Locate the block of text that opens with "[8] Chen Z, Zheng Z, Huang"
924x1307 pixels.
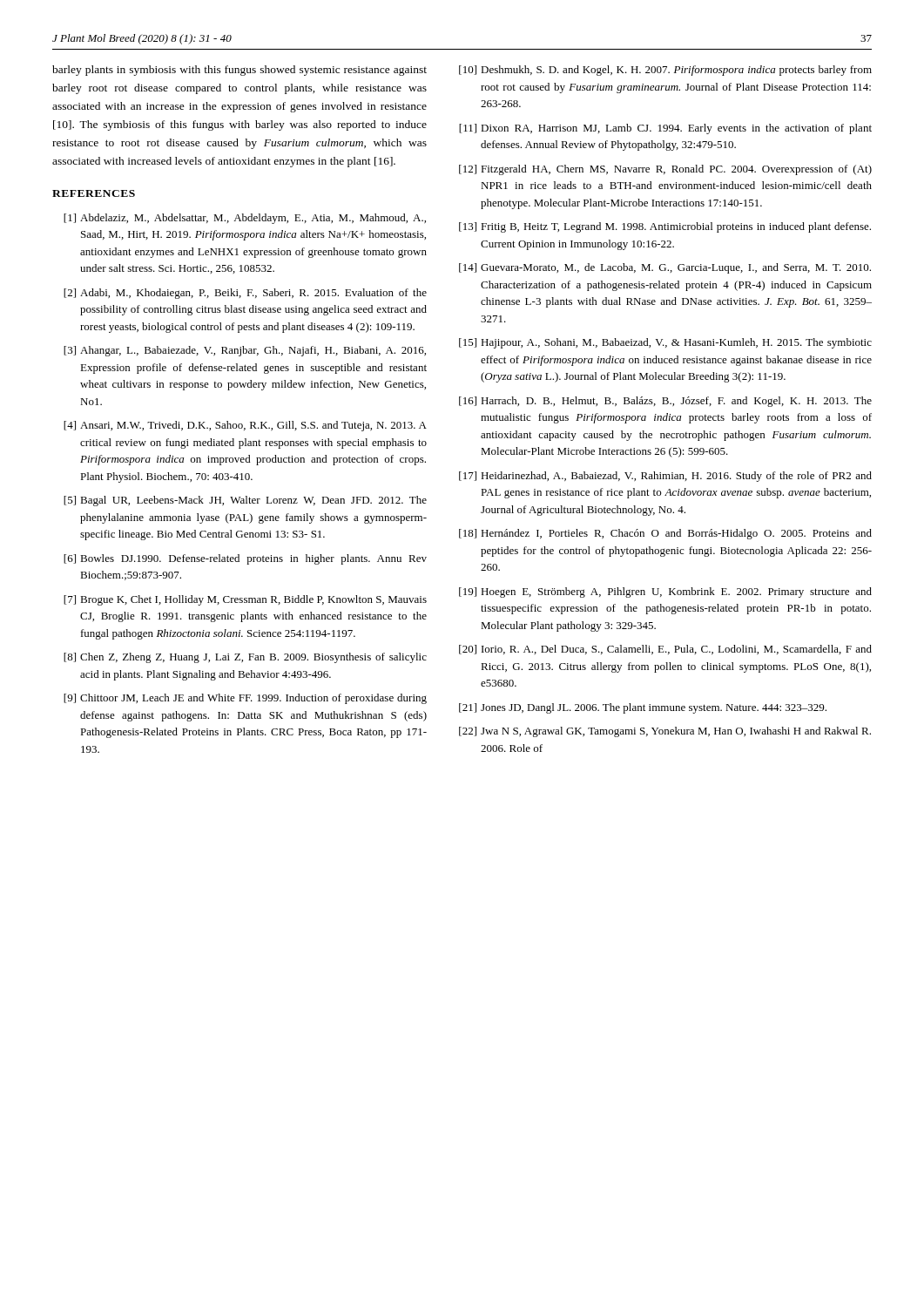coord(240,665)
